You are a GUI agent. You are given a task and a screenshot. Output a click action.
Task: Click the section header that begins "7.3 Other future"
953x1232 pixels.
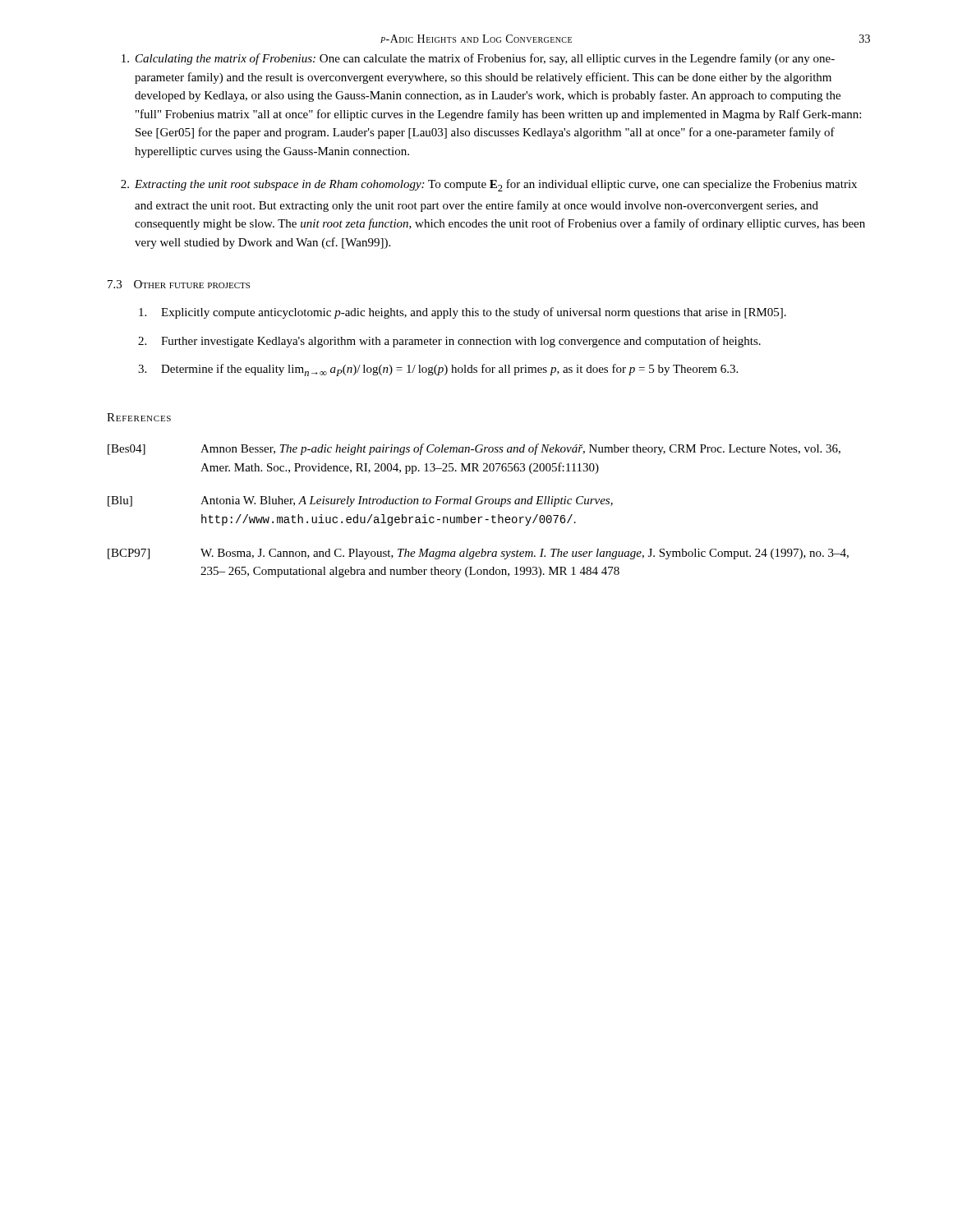click(179, 284)
